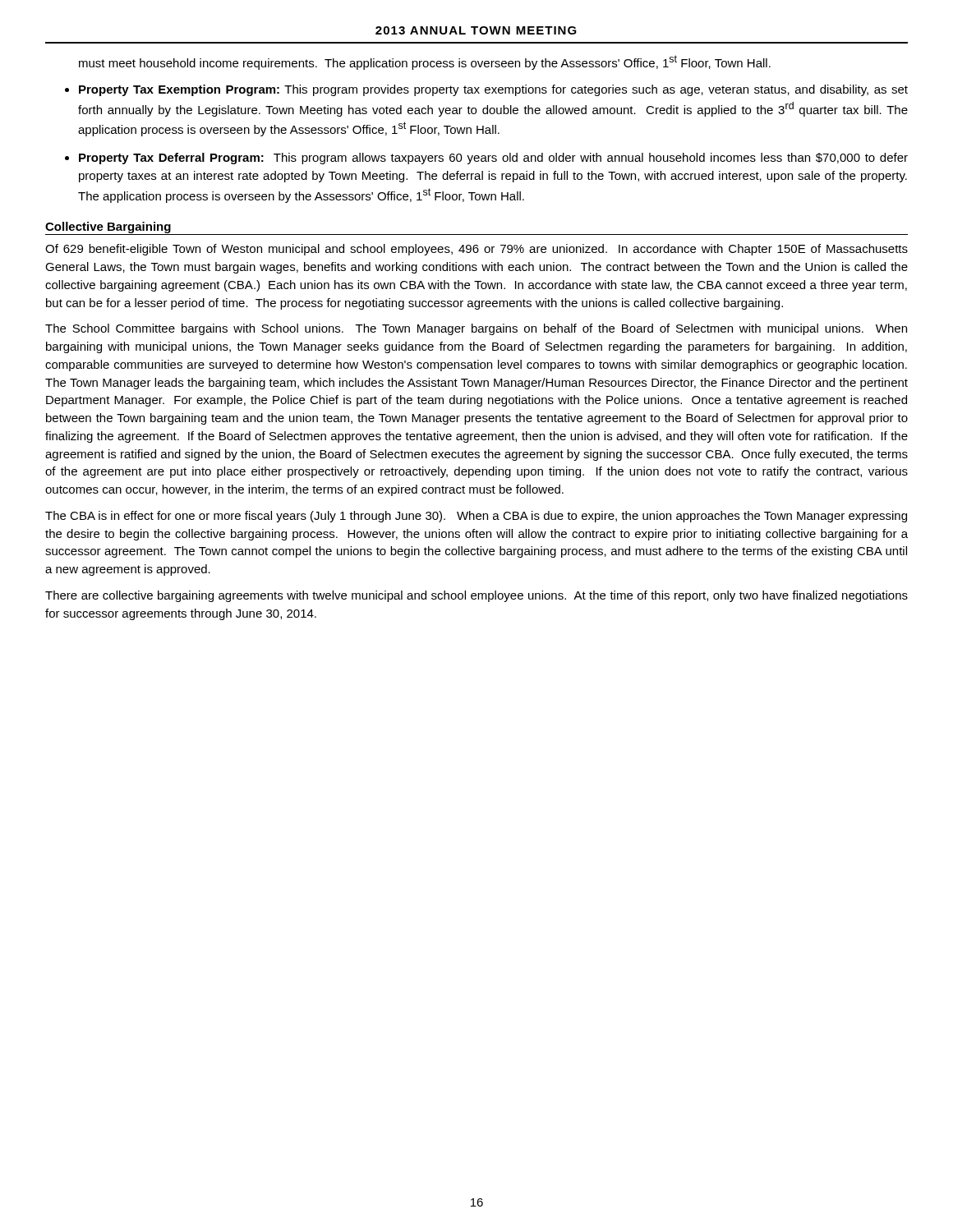
Task: Click the passage that begins "must meet household income requirements. The application"
Action: tap(425, 62)
